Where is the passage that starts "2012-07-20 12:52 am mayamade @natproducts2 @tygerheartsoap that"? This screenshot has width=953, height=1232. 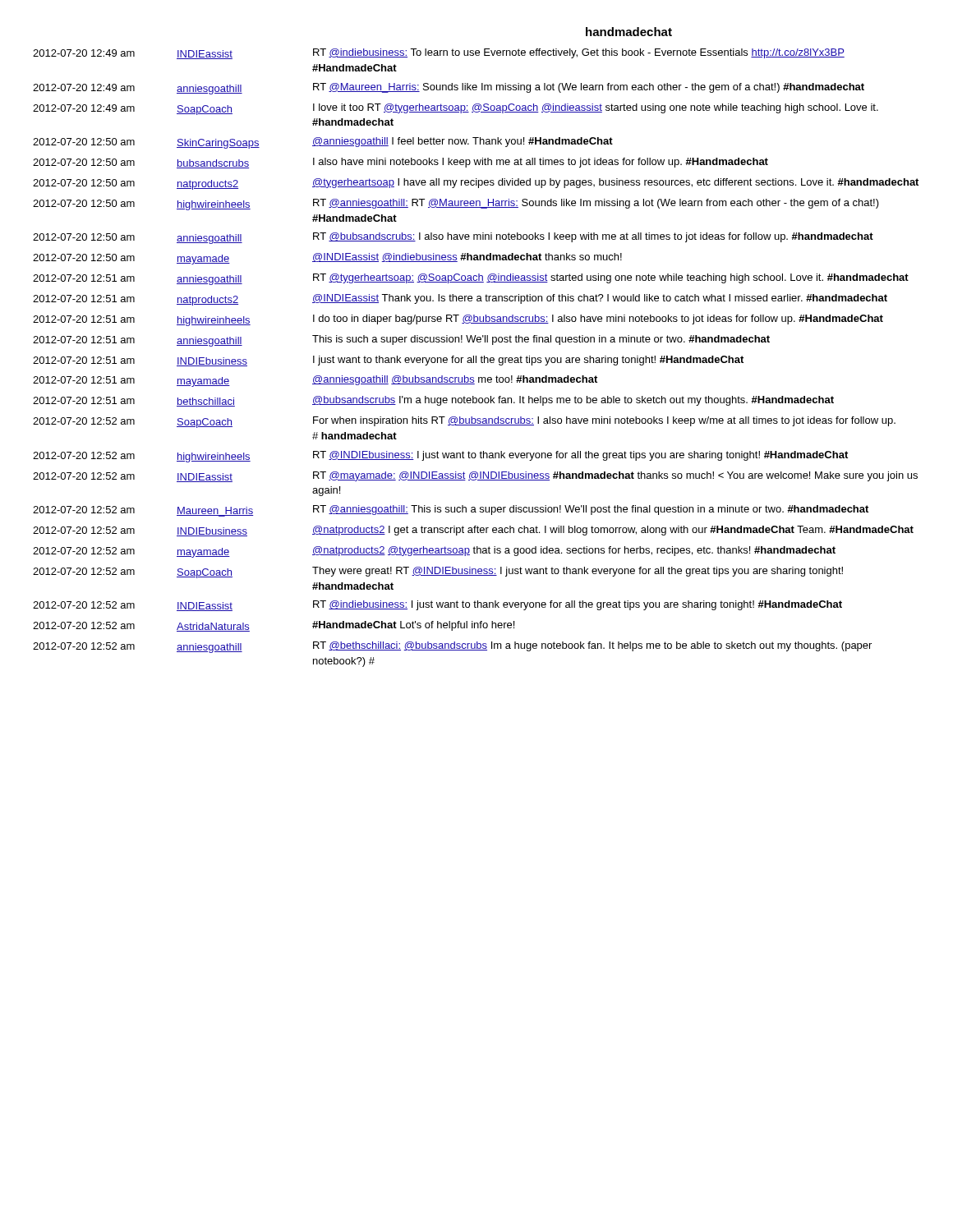coord(476,551)
